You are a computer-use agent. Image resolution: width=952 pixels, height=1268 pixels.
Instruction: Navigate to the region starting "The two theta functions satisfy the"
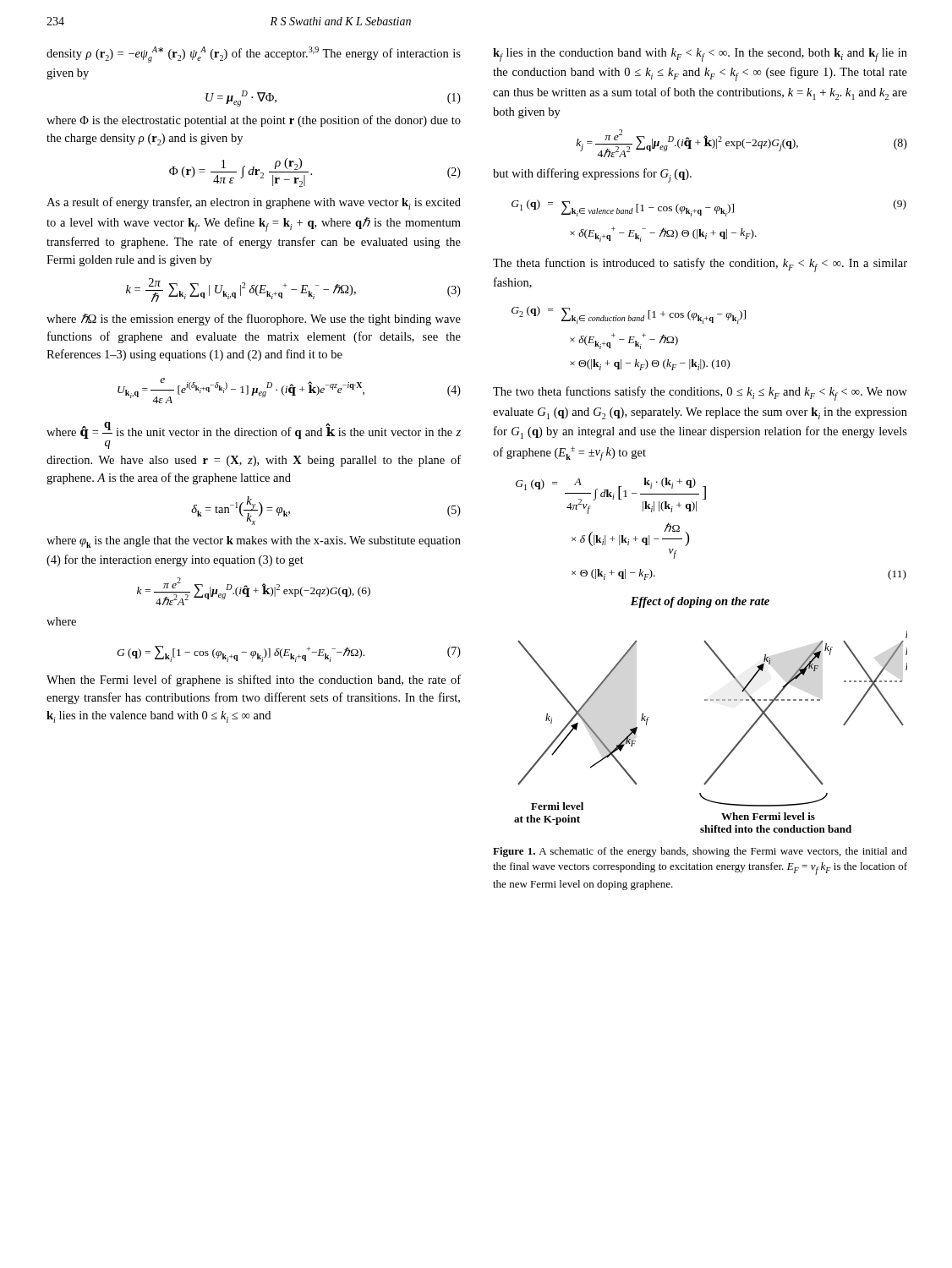tap(700, 423)
